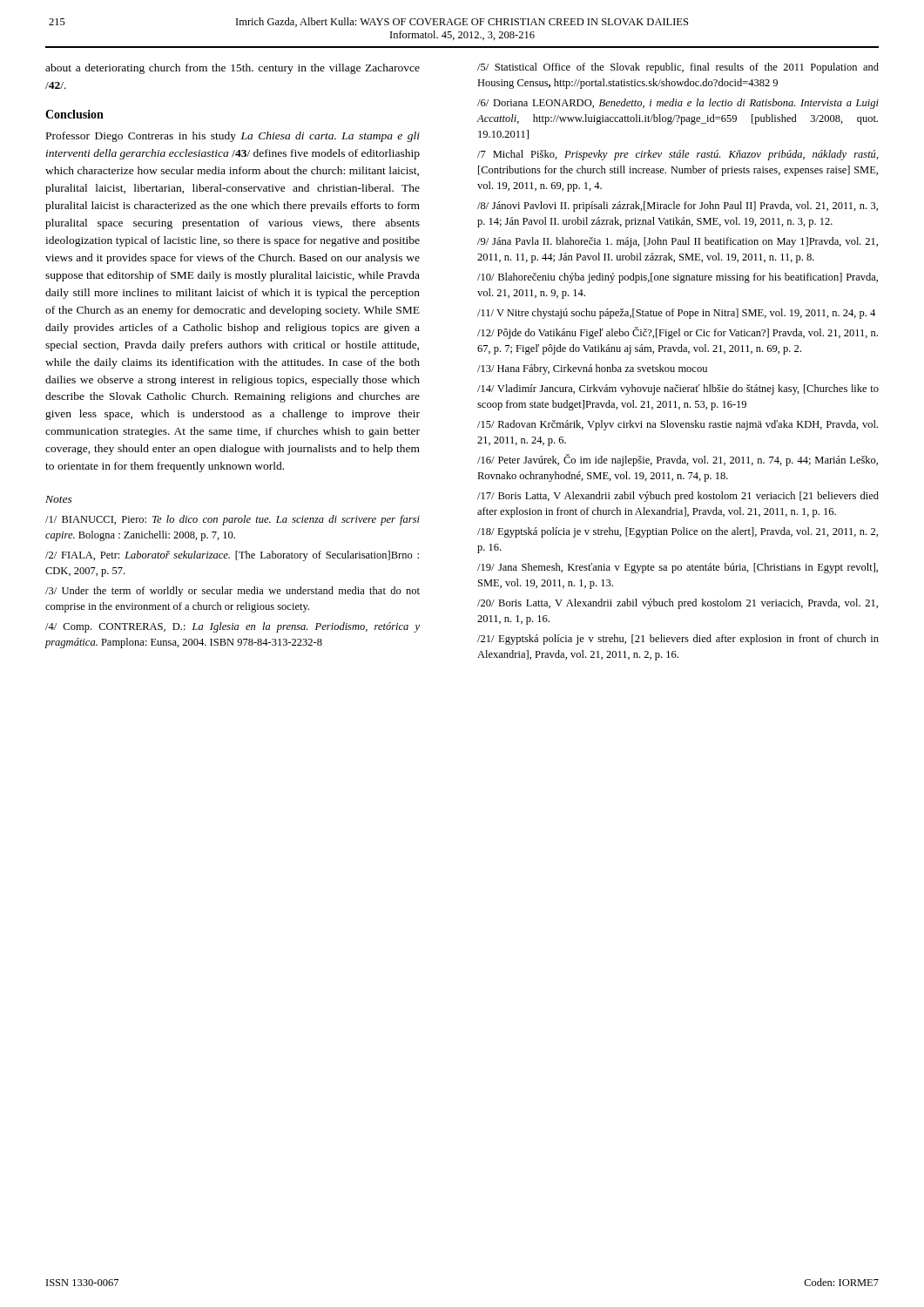Find the block starting "/11/ V Nitre chystajú sochu"
924x1307 pixels.
(x=676, y=313)
